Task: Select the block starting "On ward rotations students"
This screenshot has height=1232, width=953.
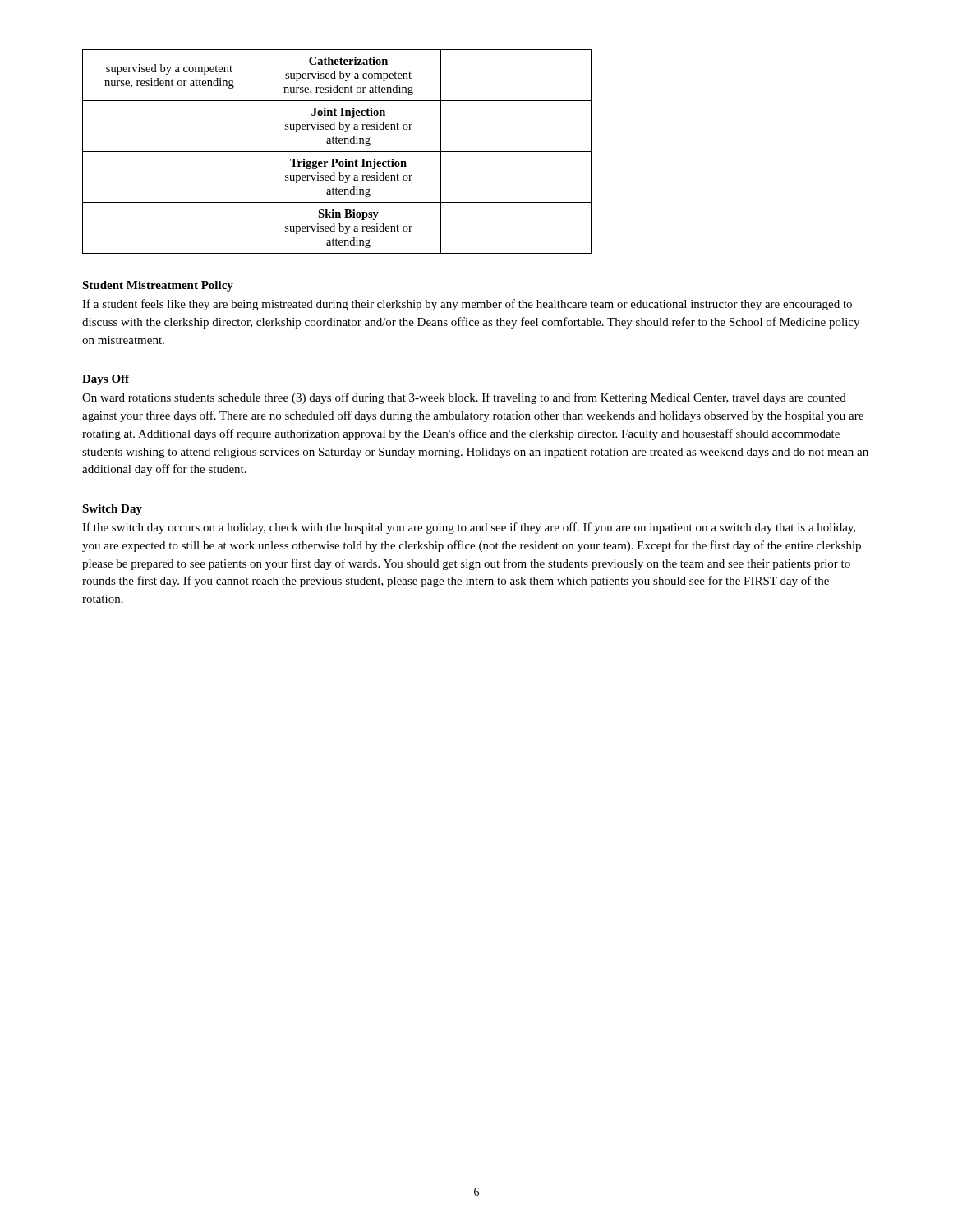Action: pos(475,433)
